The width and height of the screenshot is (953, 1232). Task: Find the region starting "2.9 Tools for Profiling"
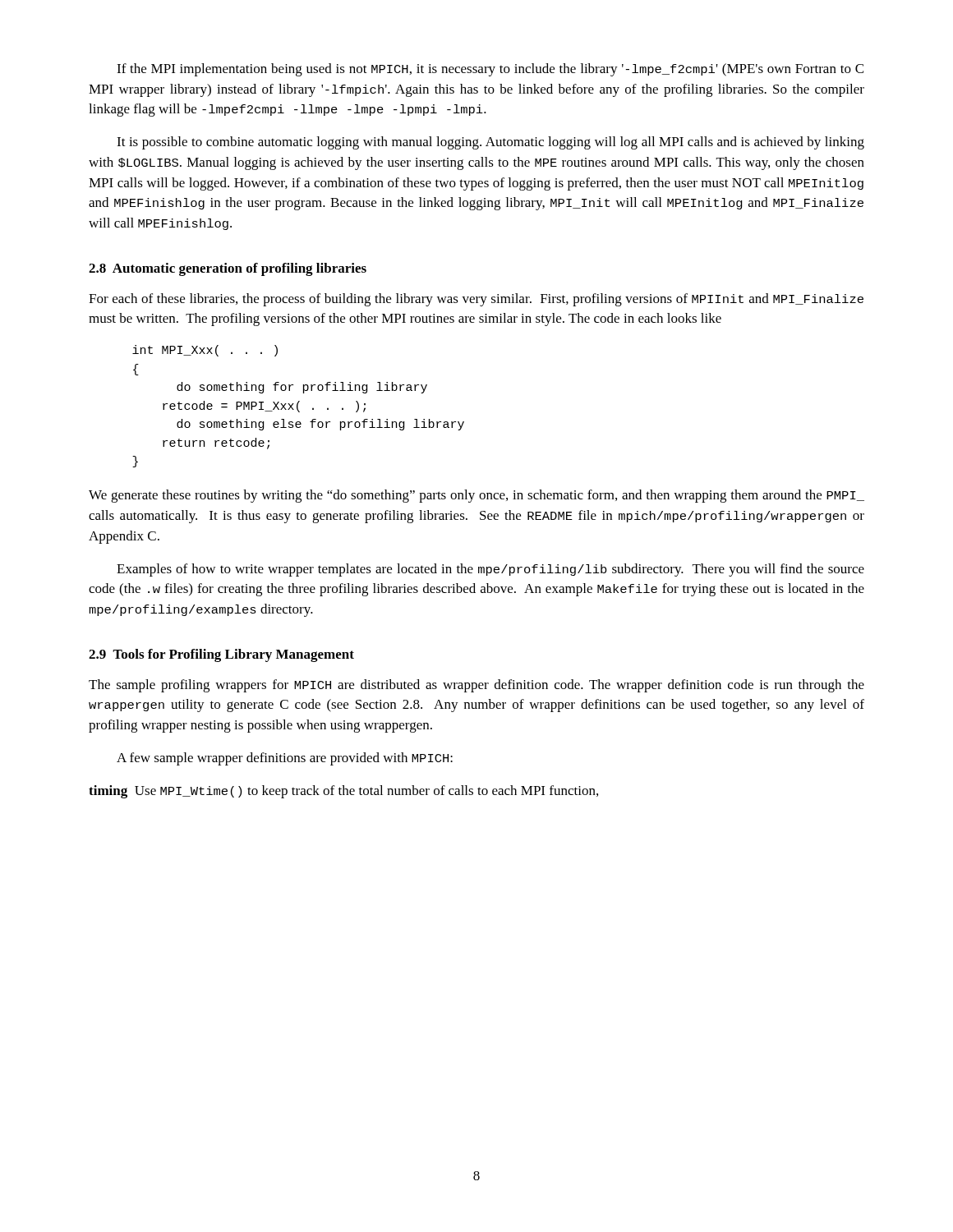pyautogui.click(x=221, y=654)
